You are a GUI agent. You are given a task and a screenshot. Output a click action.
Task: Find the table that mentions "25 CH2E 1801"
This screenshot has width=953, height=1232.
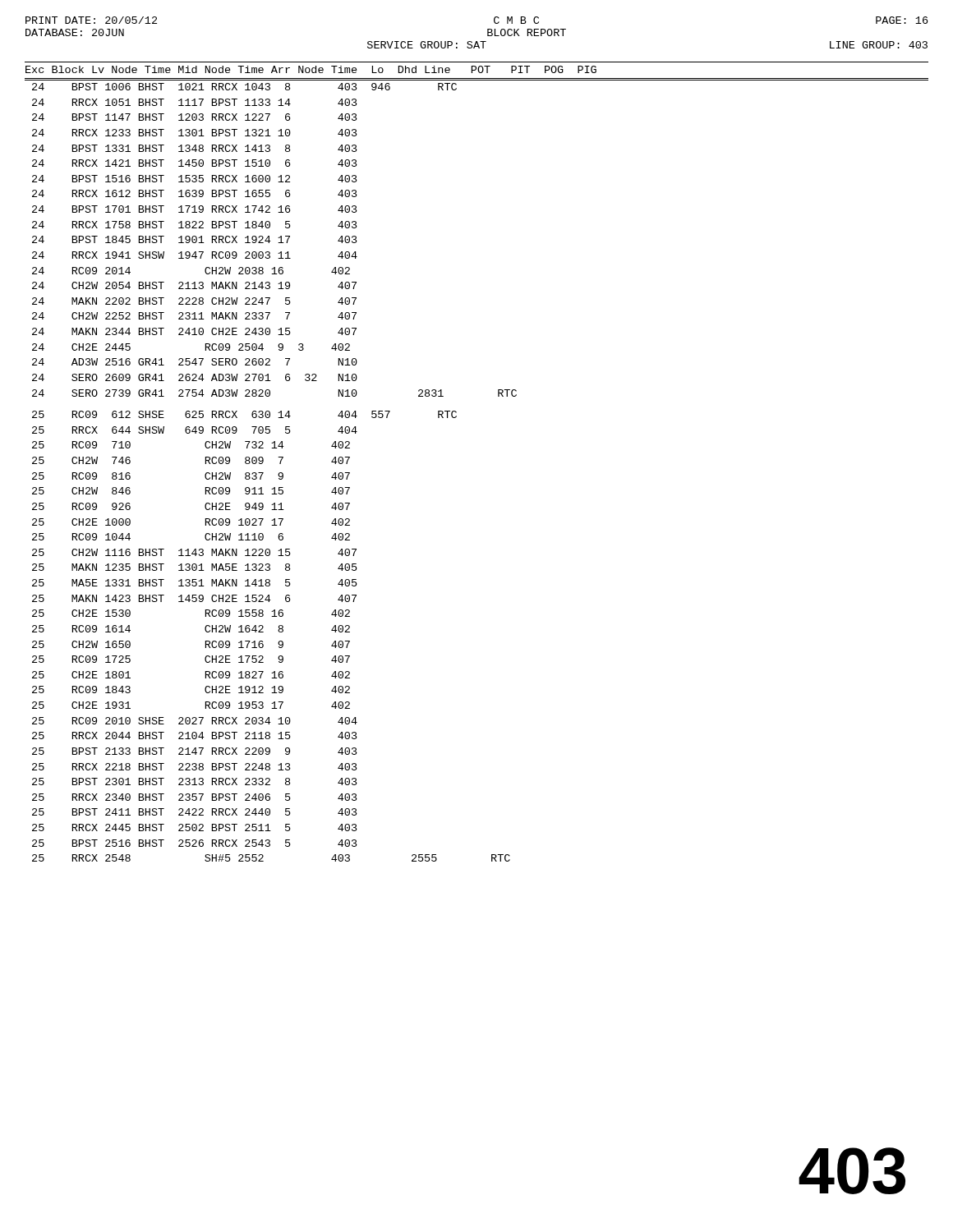(476, 464)
